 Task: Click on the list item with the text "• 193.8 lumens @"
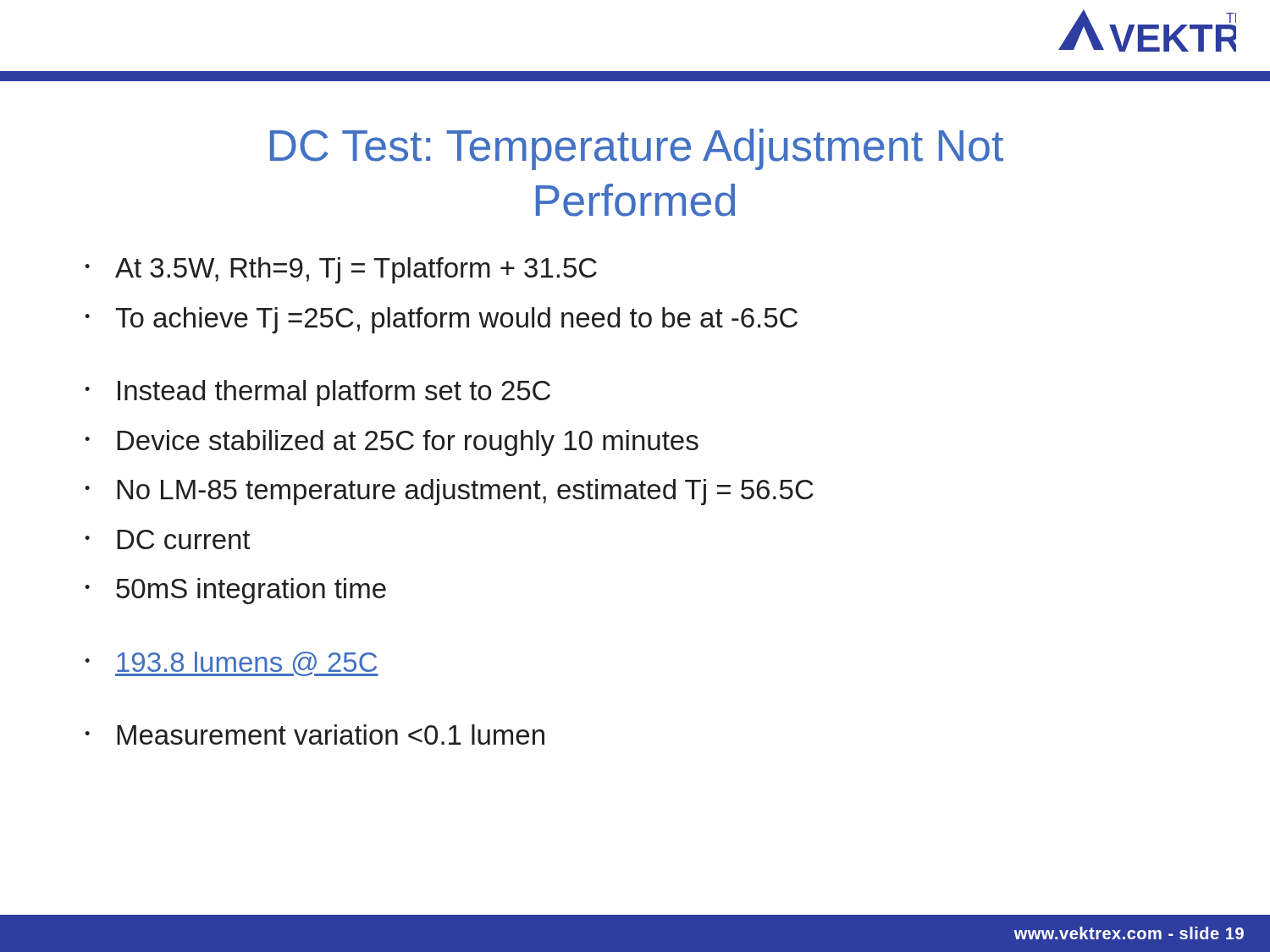232,664
